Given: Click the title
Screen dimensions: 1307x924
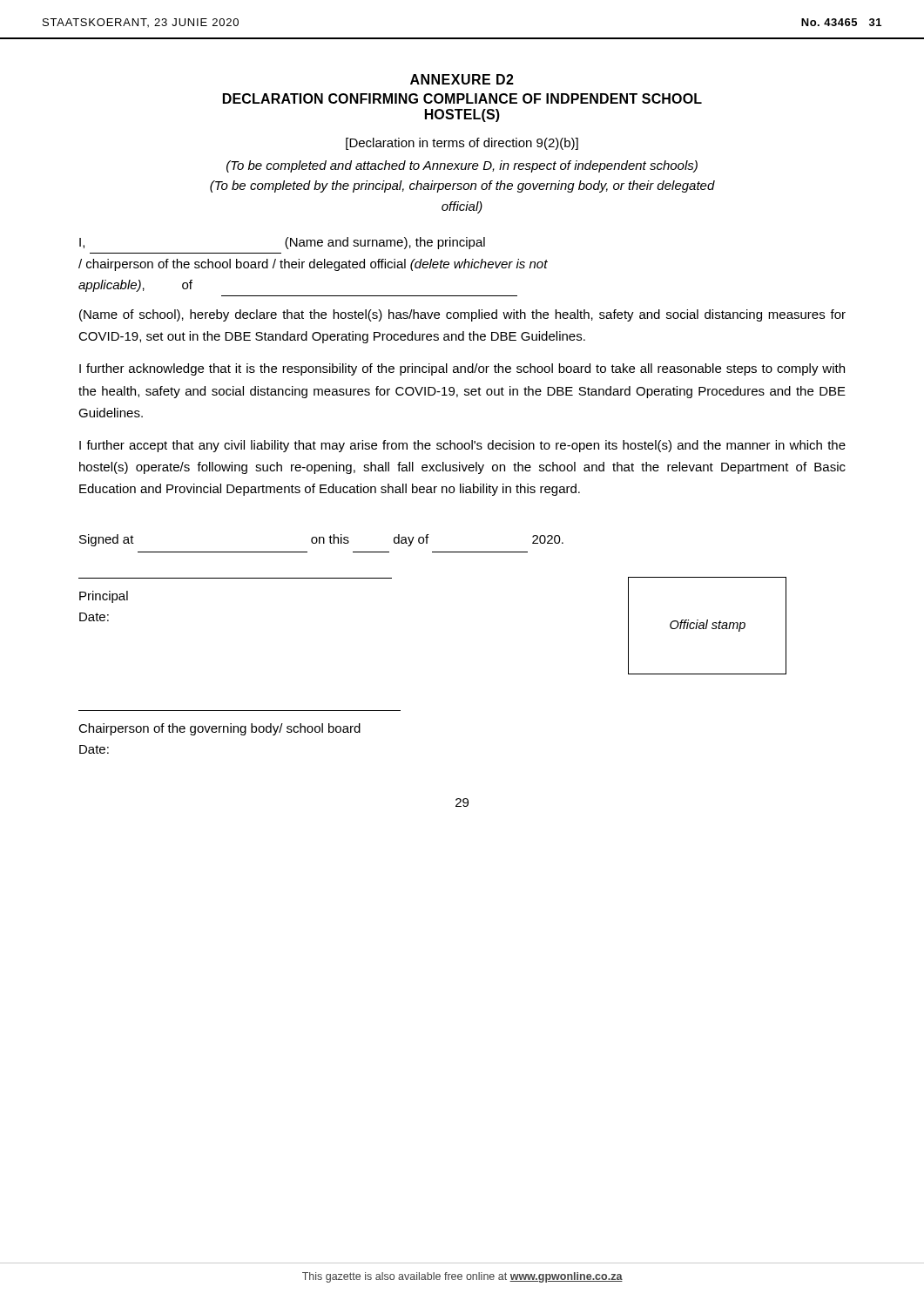Looking at the screenshot, I should pyautogui.click(x=462, y=98).
